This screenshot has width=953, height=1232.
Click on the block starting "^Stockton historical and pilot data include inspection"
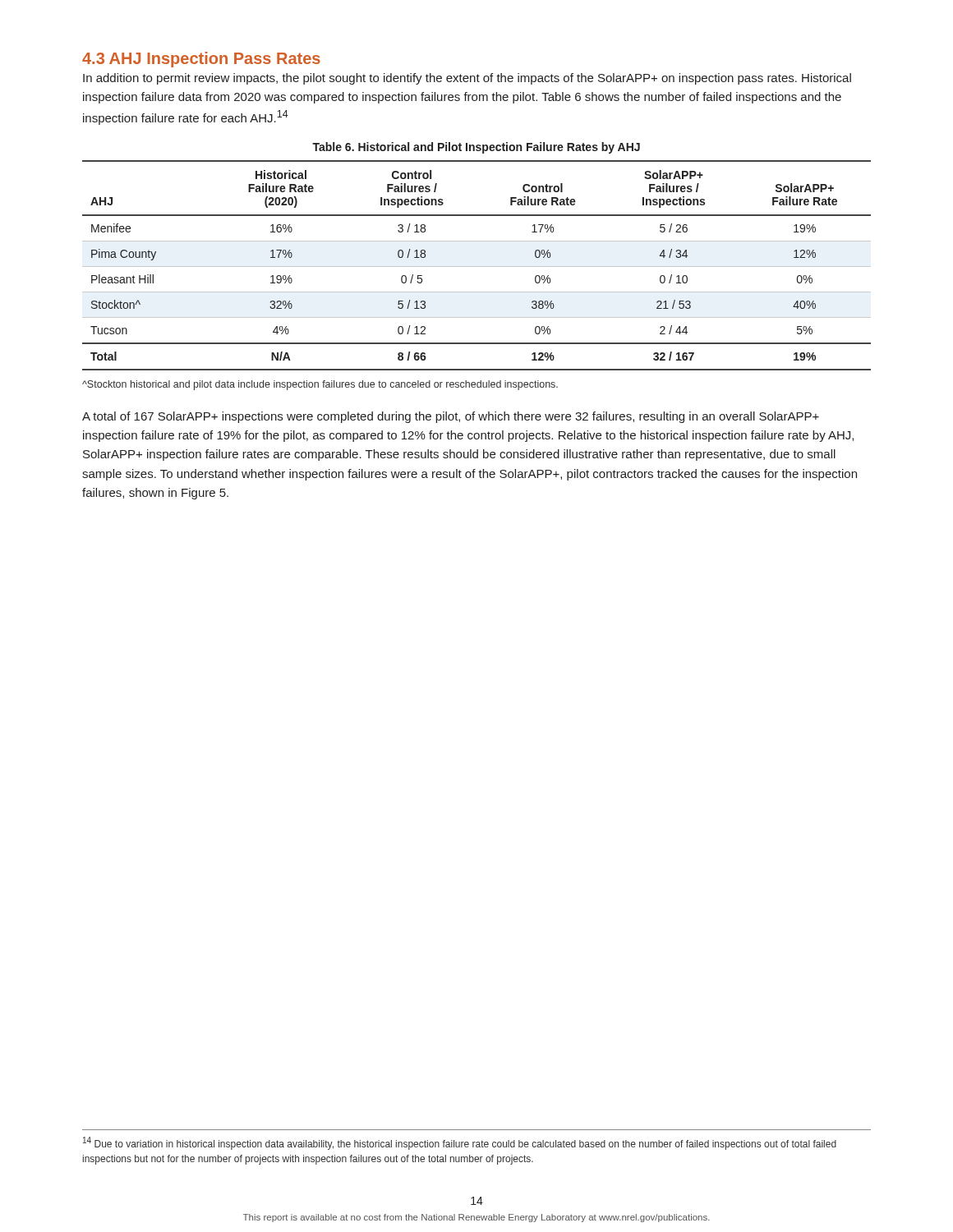320,384
